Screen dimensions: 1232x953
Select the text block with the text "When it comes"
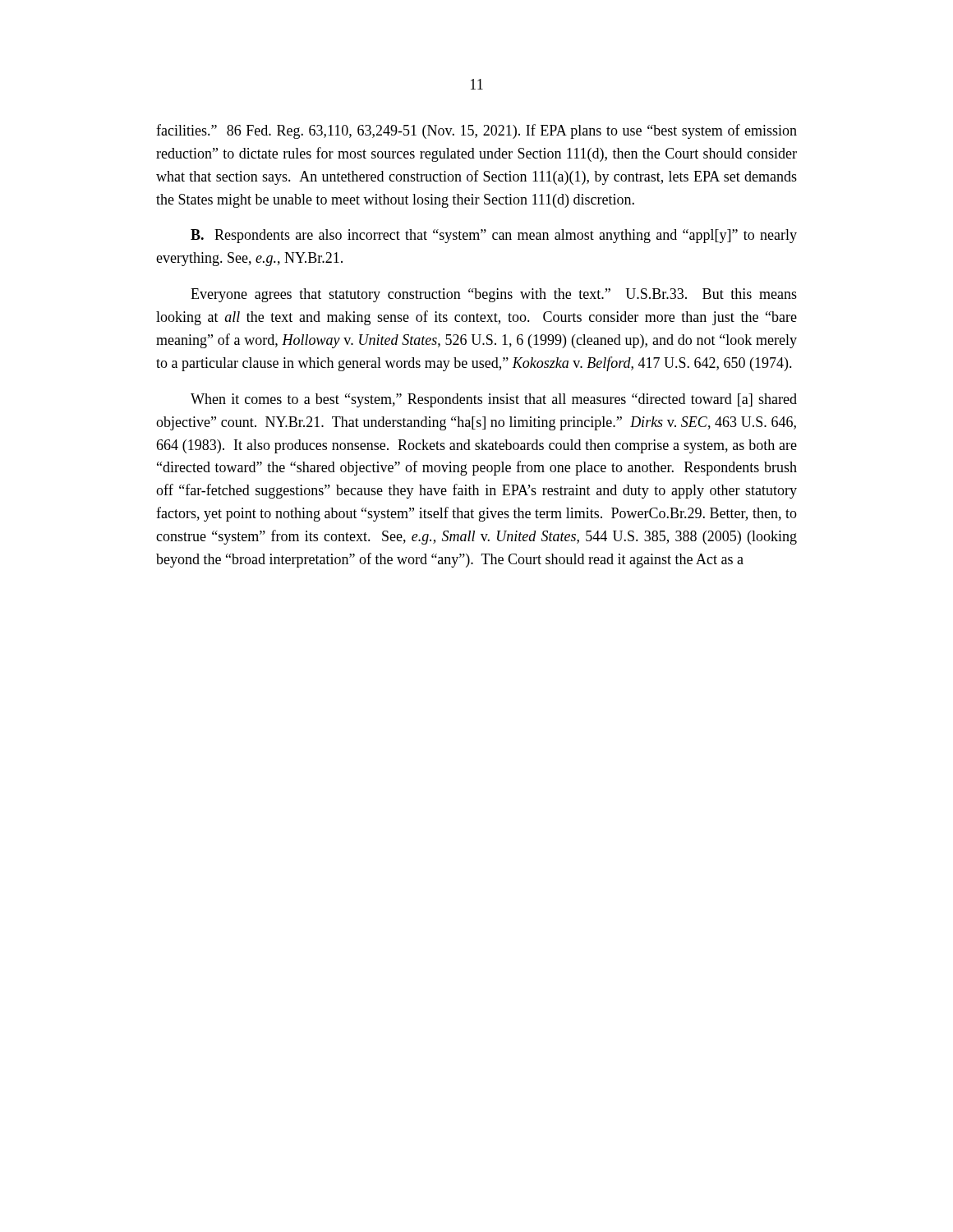(x=476, y=479)
